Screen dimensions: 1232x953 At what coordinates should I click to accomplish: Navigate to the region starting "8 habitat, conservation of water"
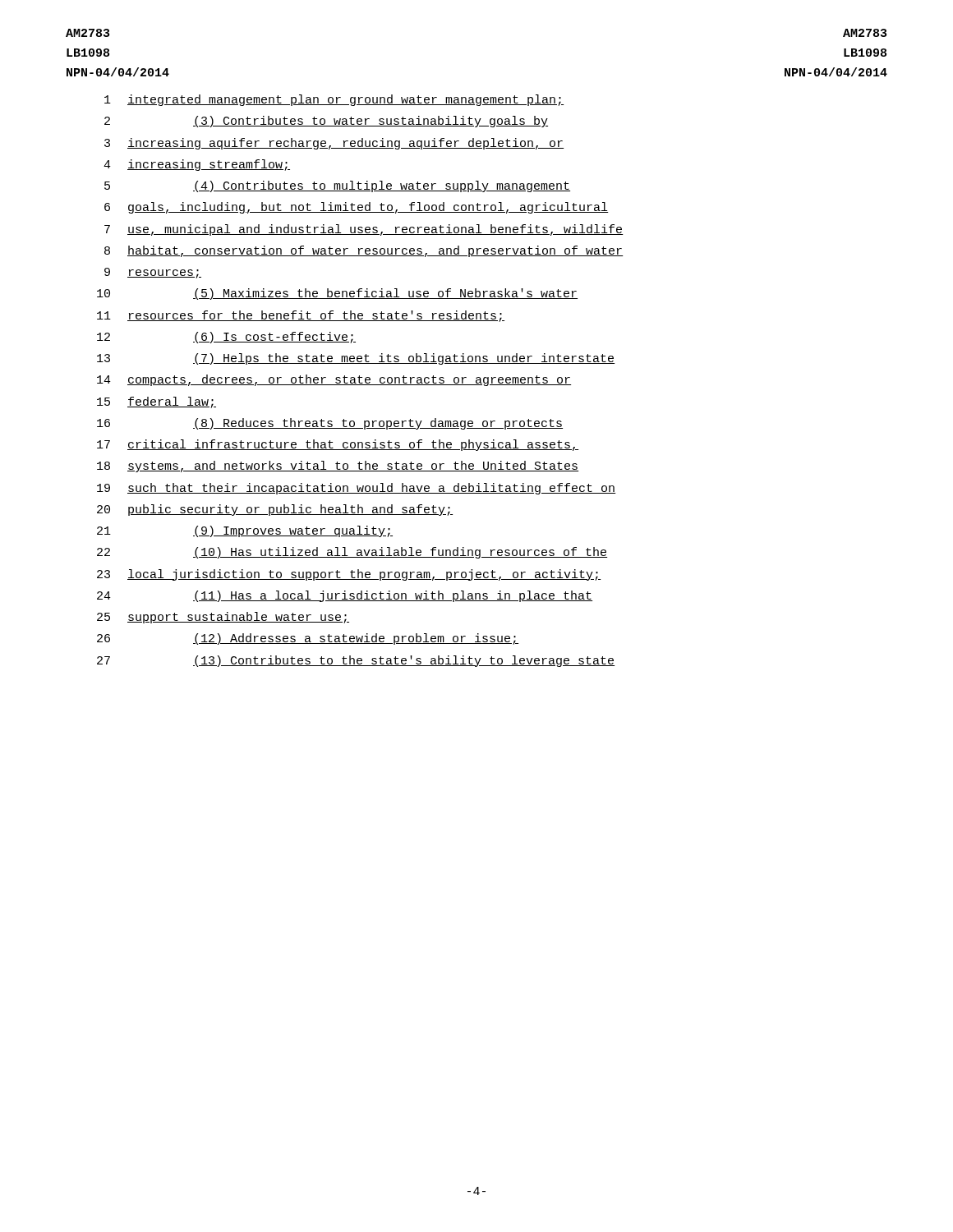pos(476,252)
